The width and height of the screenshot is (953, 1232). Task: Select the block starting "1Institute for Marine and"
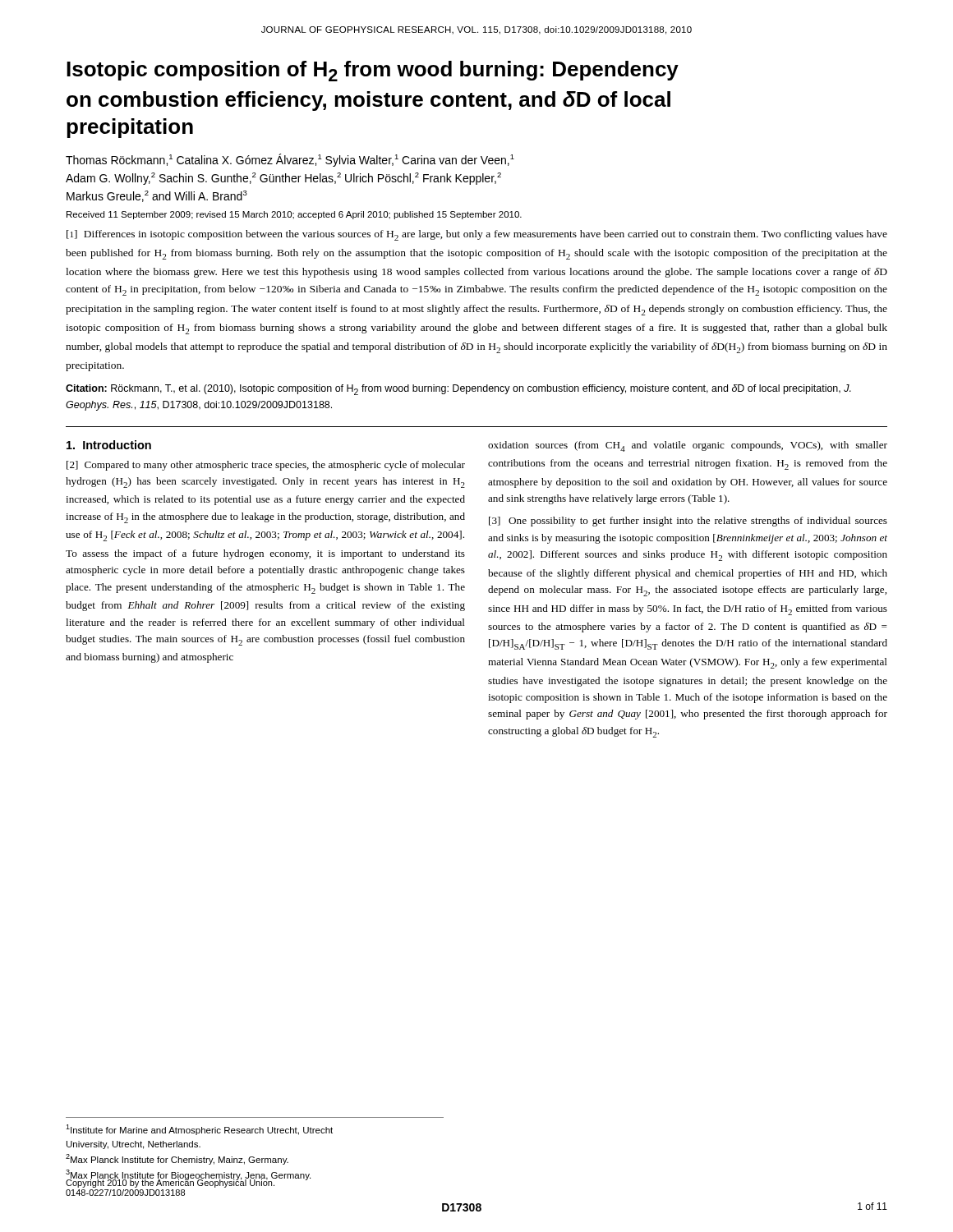tap(199, 1151)
